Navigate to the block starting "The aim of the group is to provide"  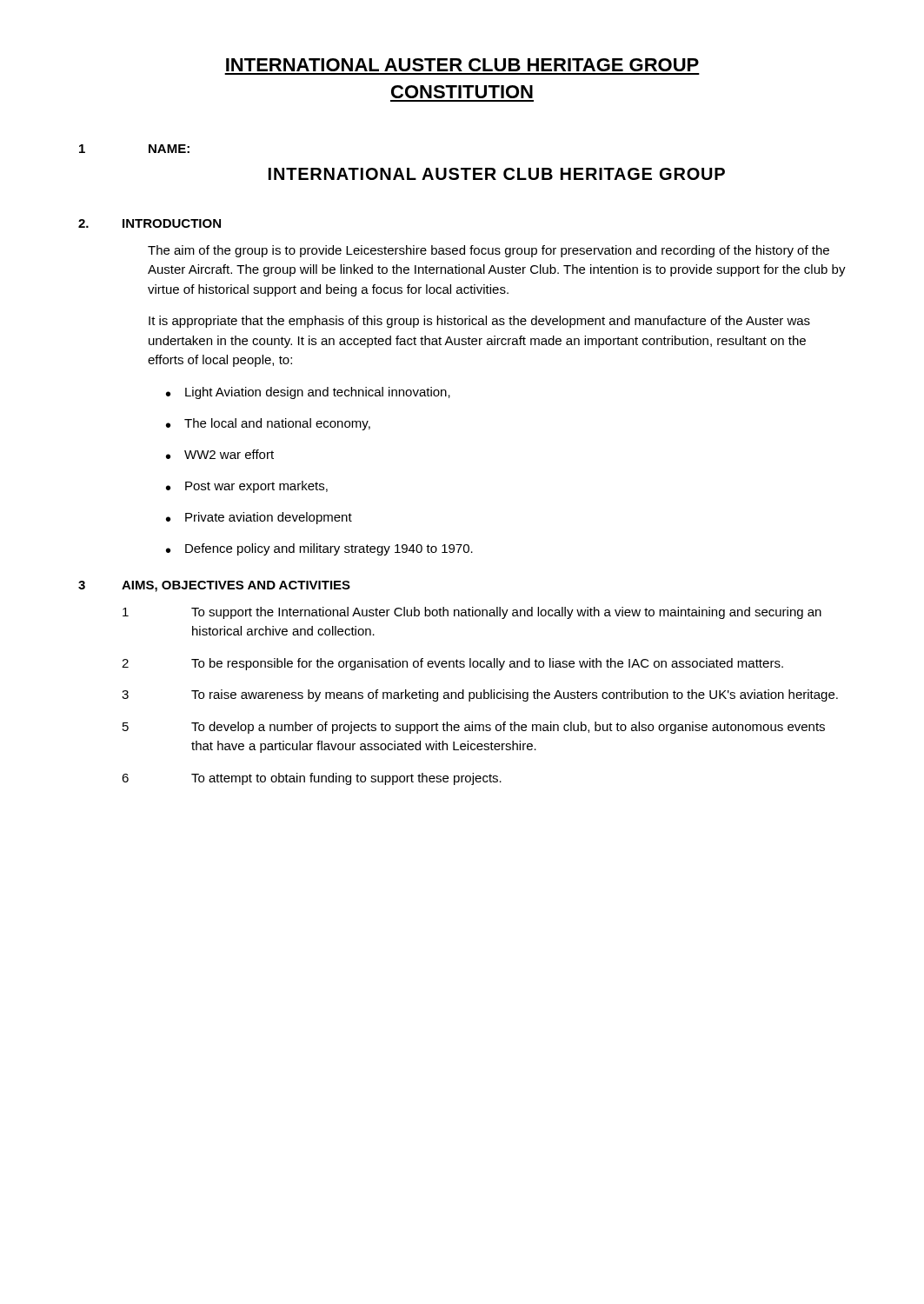[497, 269]
